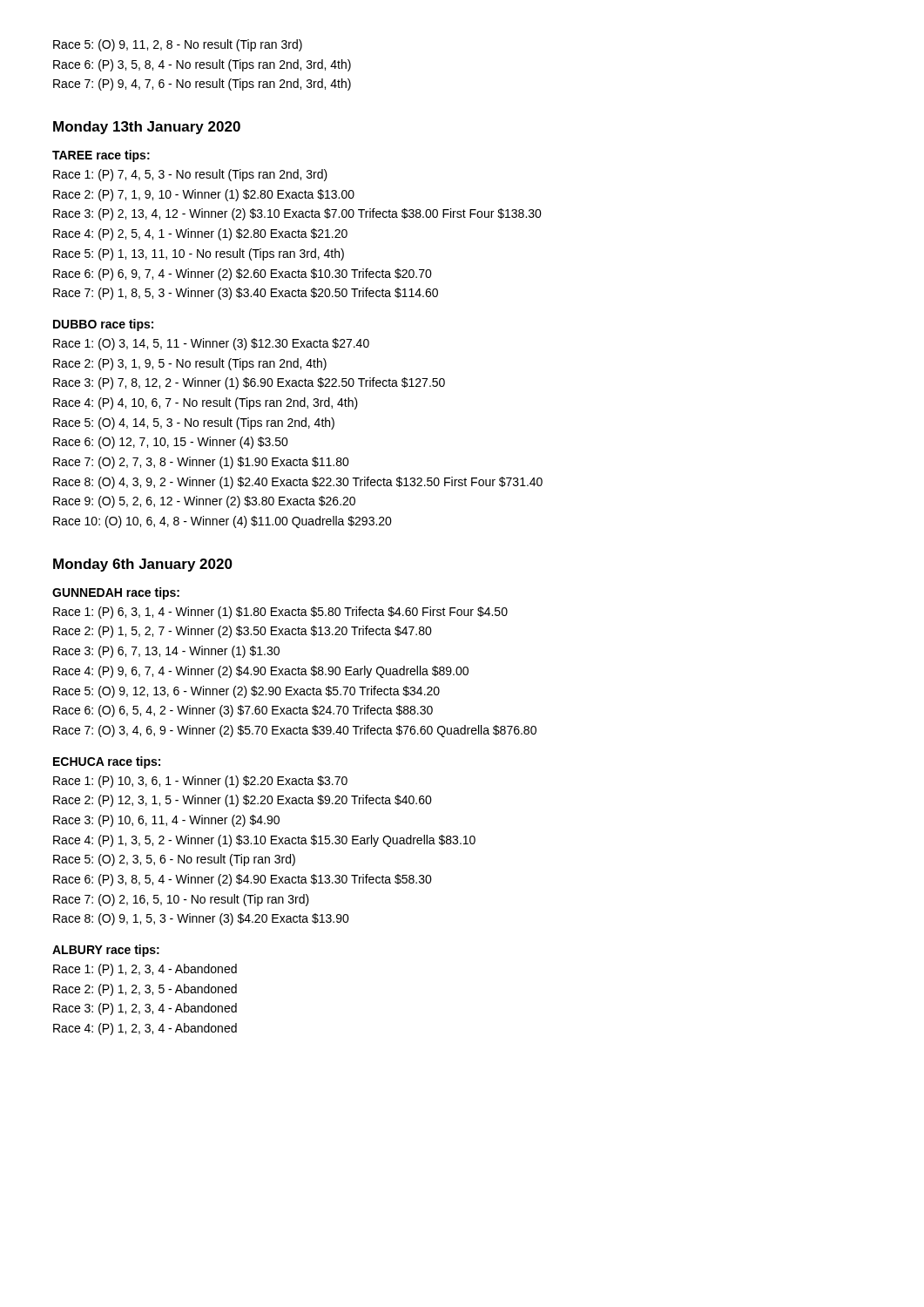Screen dimensions: 1307x924
Task: Click on the list item with the text "Race 1: (P) 1, 2, 3,"
Action: pos(145,969)
